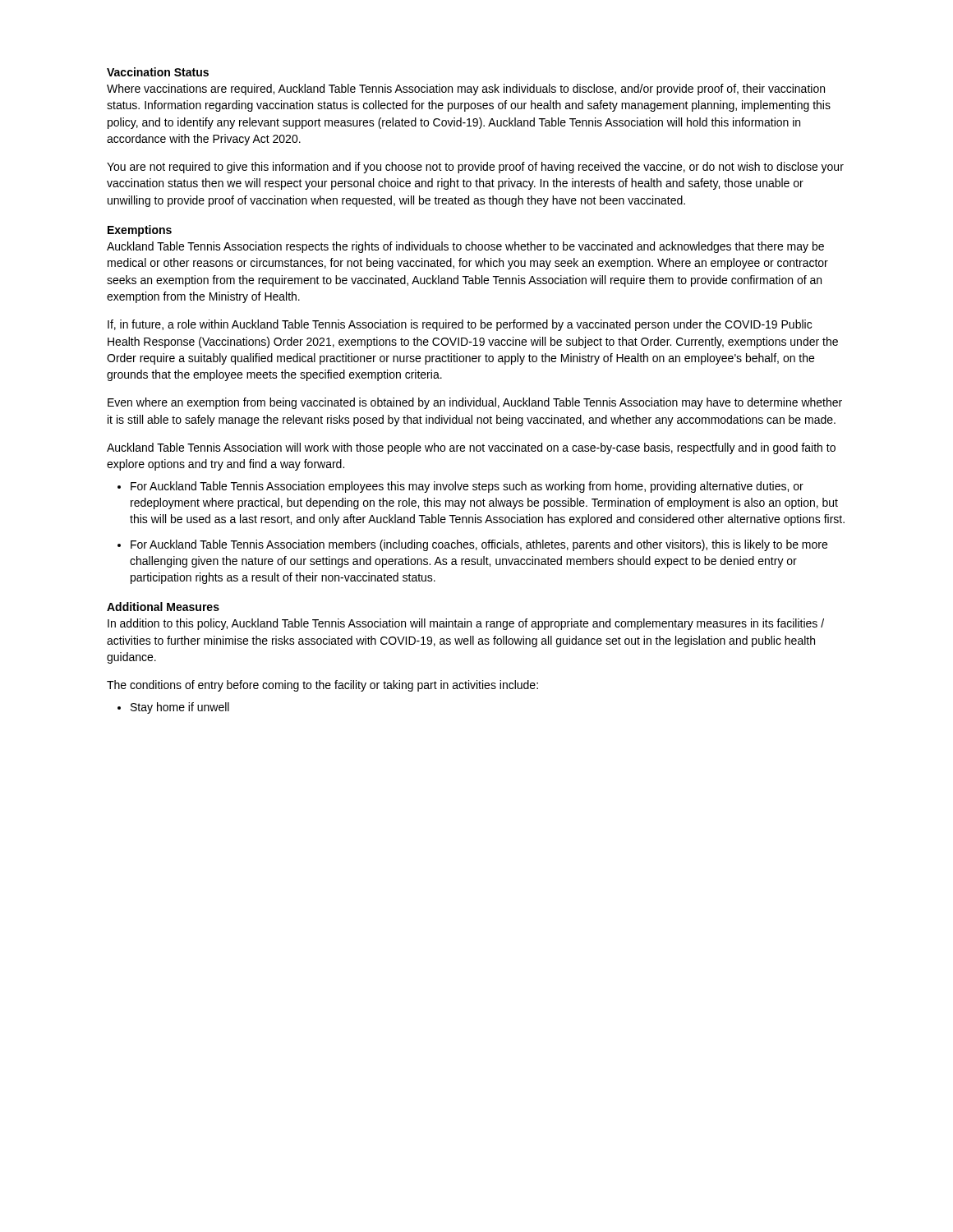The height and width of the screenshot is (1232, 953).
Task: Click the passage that begins "You are not"
Action: point(475,184)
